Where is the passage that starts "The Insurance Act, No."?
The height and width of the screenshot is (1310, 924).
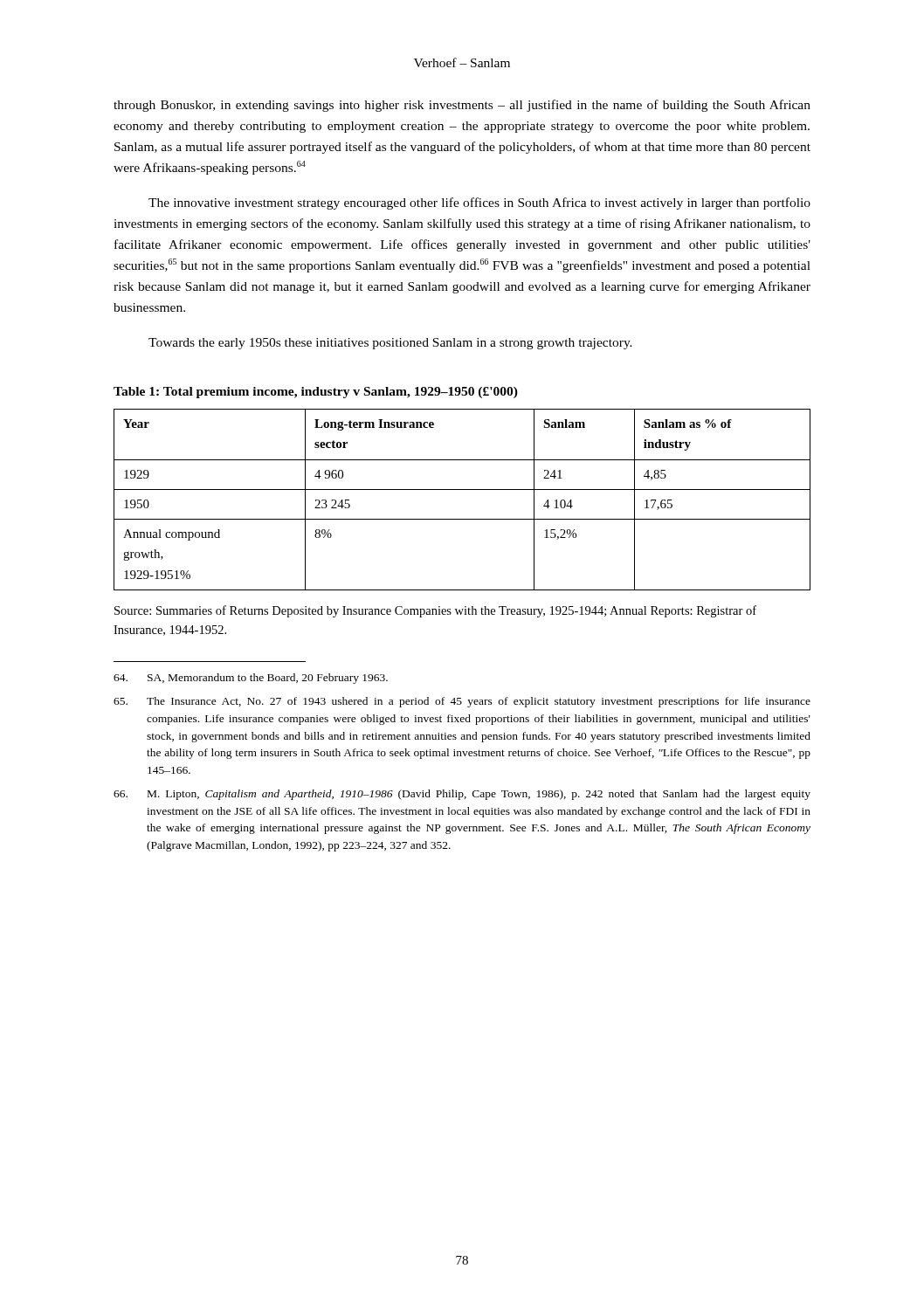[462, 736]
